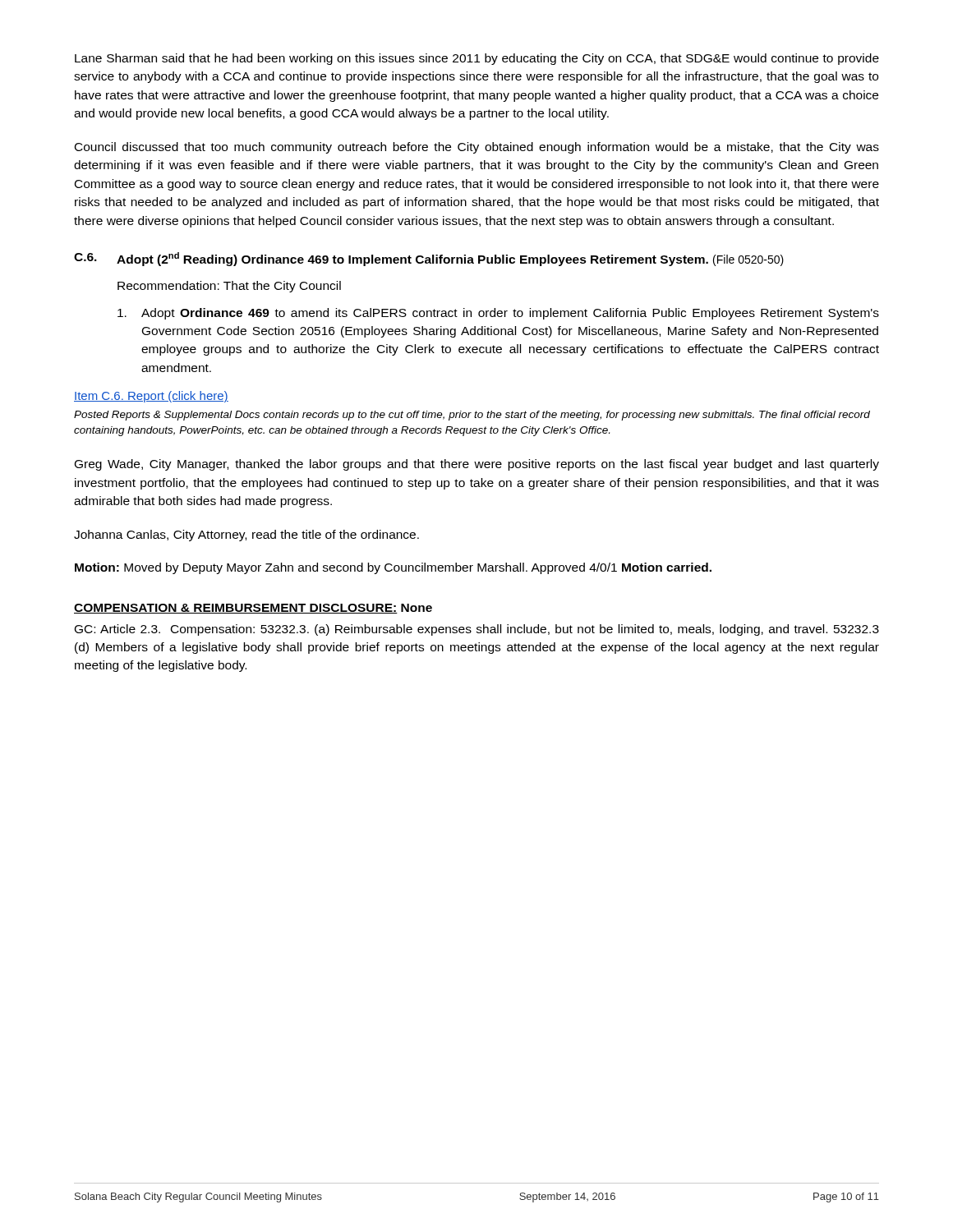Point to "COMPENSATION & REIMBURSEMENT DISCLOSURE: None"
Image resolution: width=953 pixels, height=1232 pixels.
[x=253, y=607]
